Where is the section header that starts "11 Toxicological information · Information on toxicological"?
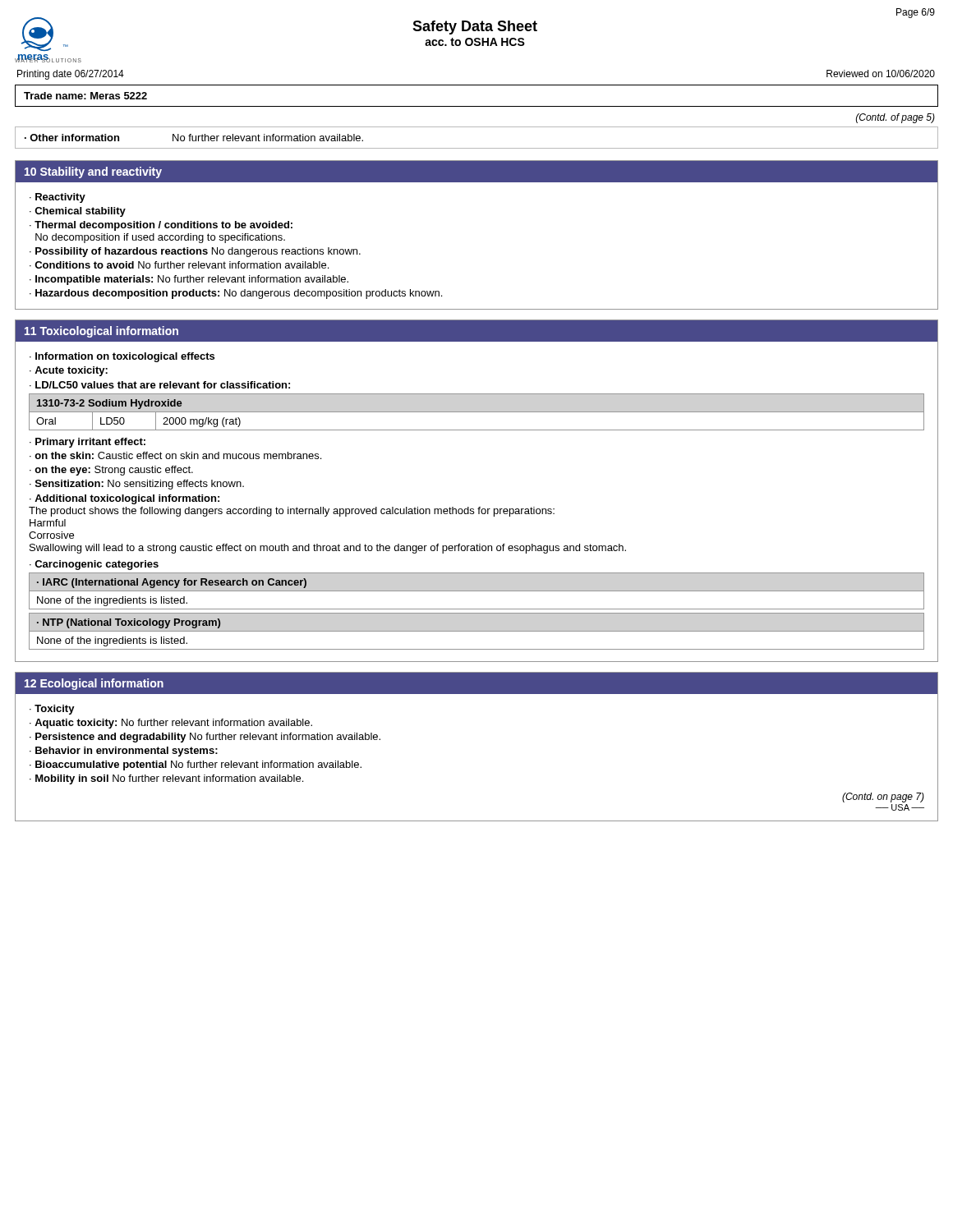This screenshot has height=1232, width=953. coord(476,331)
